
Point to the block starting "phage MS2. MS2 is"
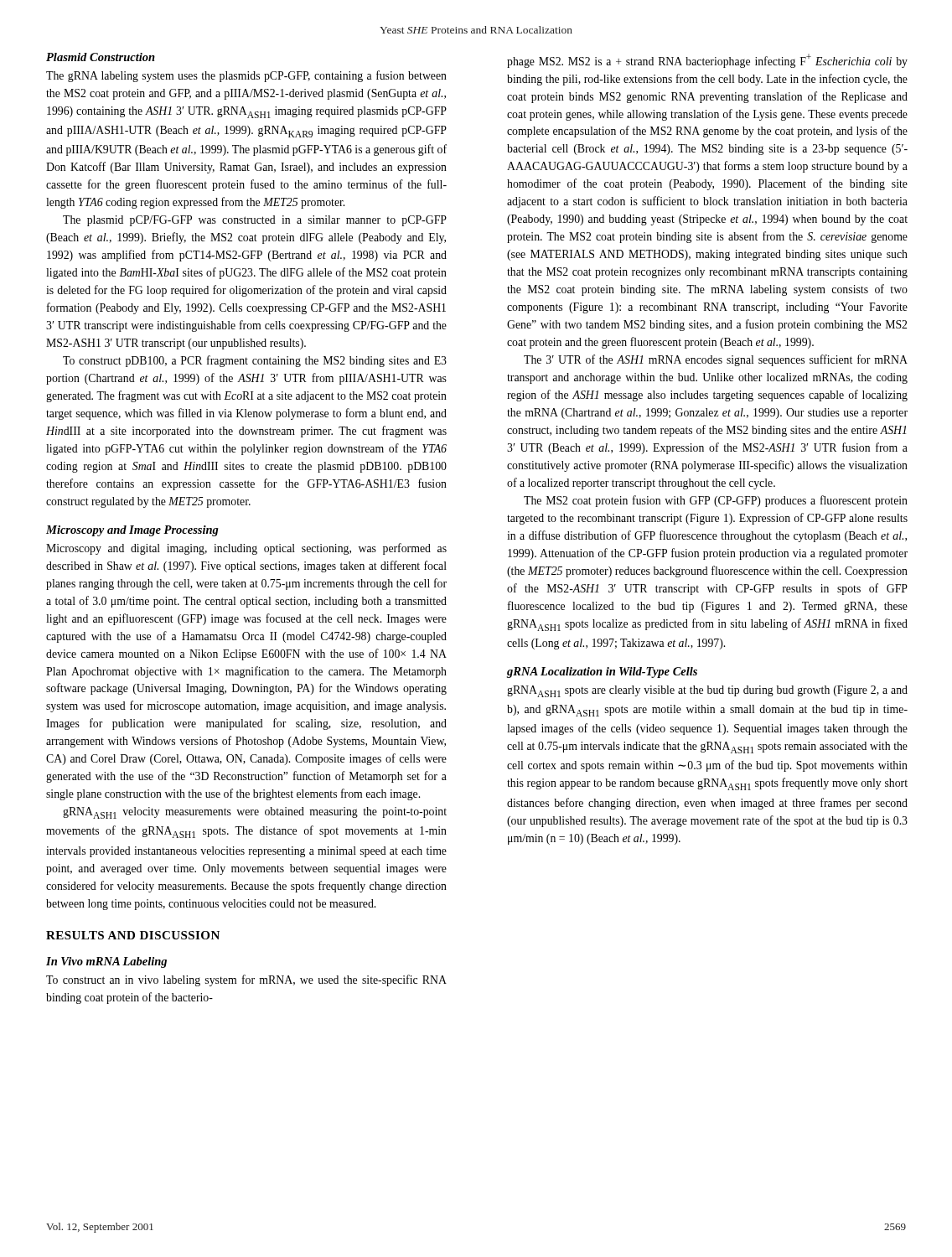click(x=707, y=351)
